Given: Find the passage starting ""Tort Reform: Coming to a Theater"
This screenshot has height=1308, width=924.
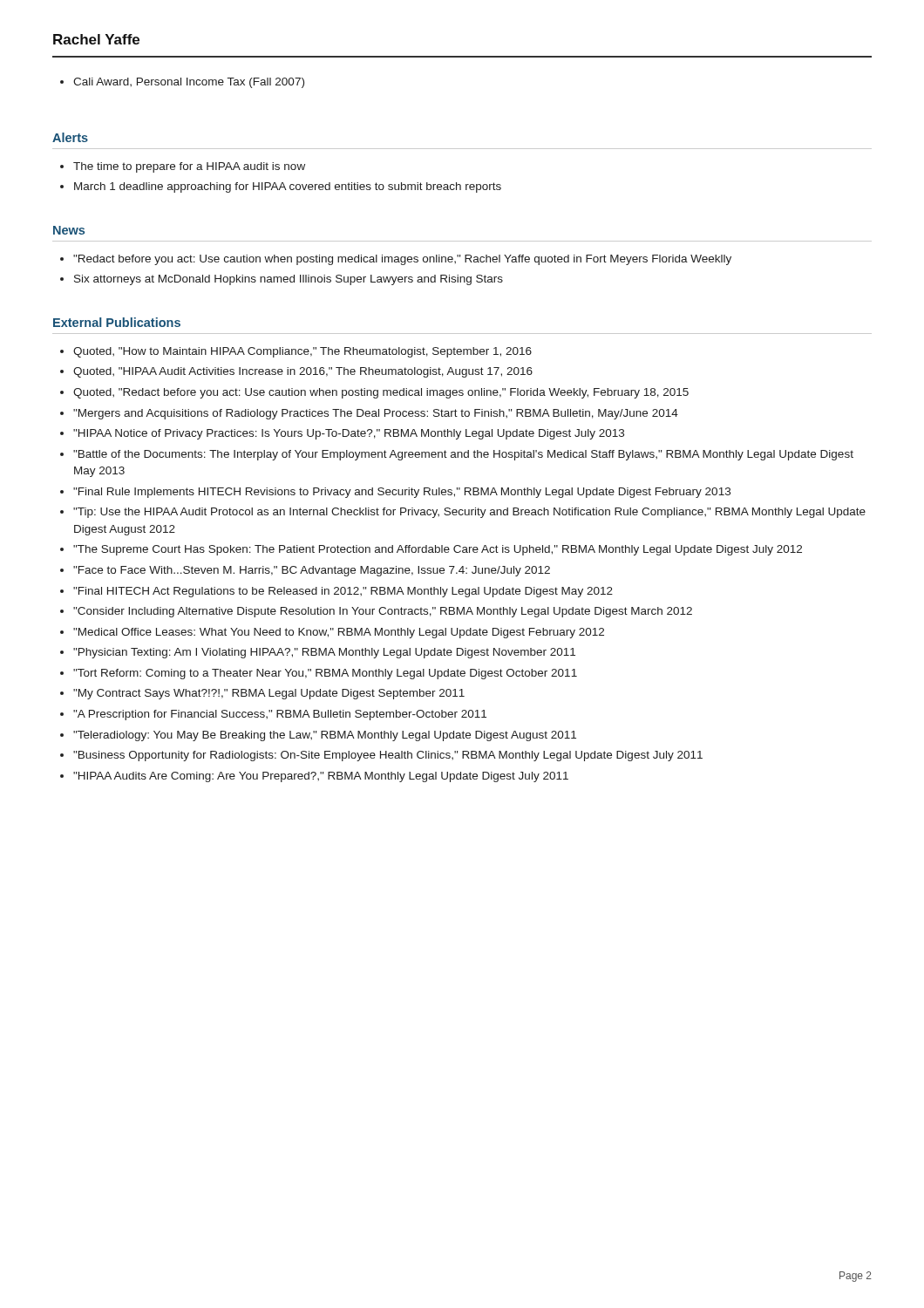Looking at the screenshot, I should (x=462, y=673).
